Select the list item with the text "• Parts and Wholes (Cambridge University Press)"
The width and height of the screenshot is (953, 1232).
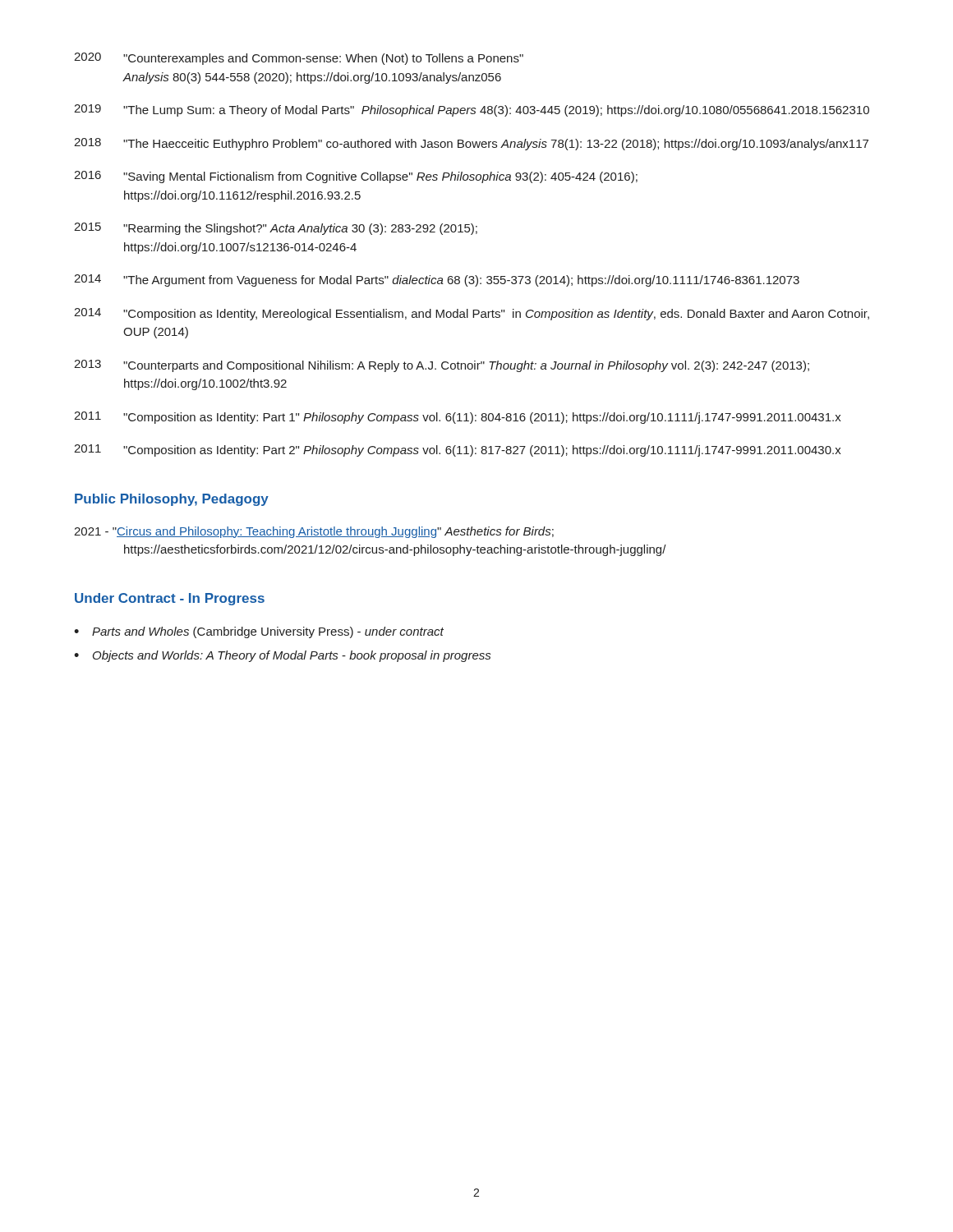coord(259,632)
